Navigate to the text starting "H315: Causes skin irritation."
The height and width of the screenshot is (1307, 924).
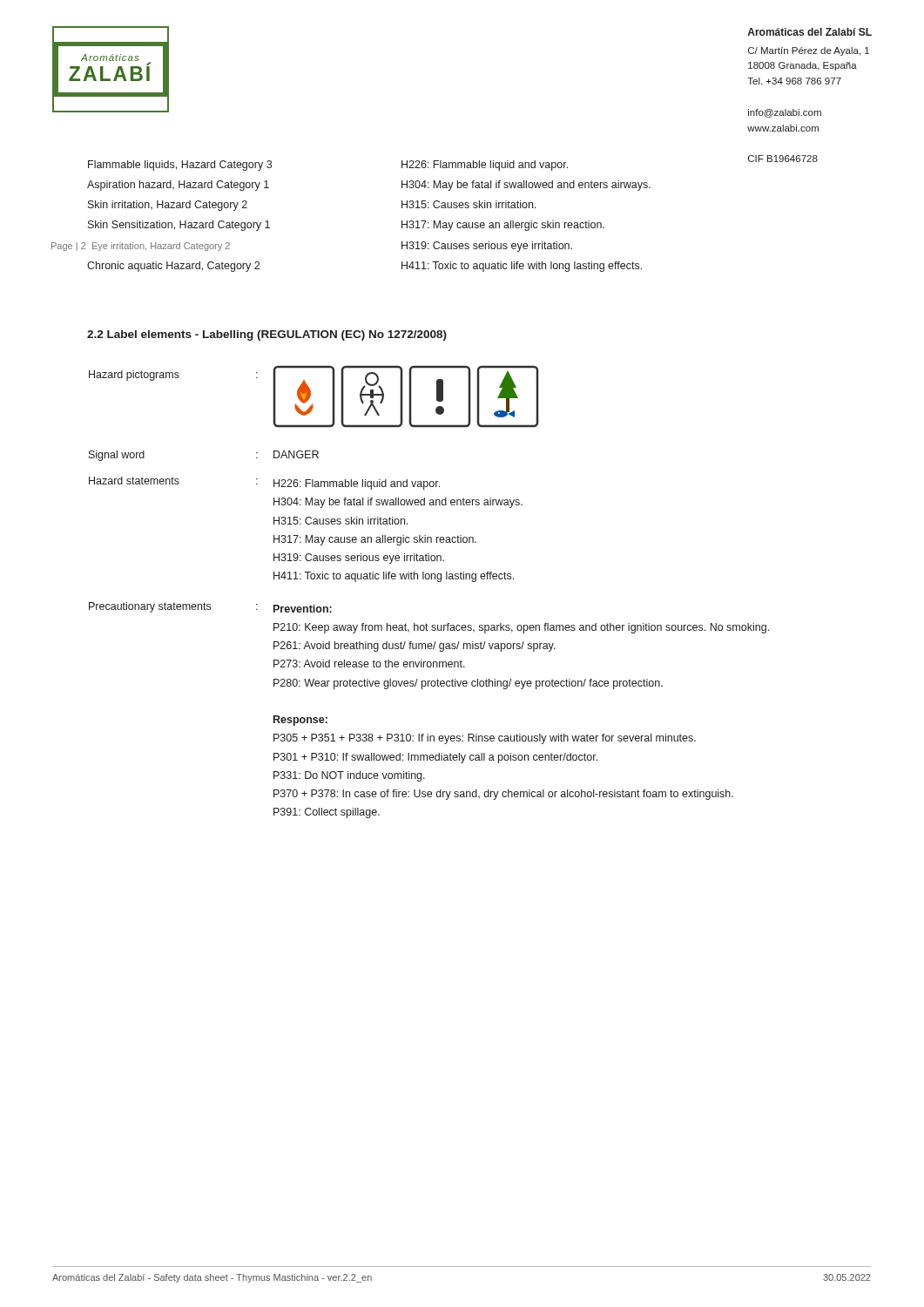(469, 205)
